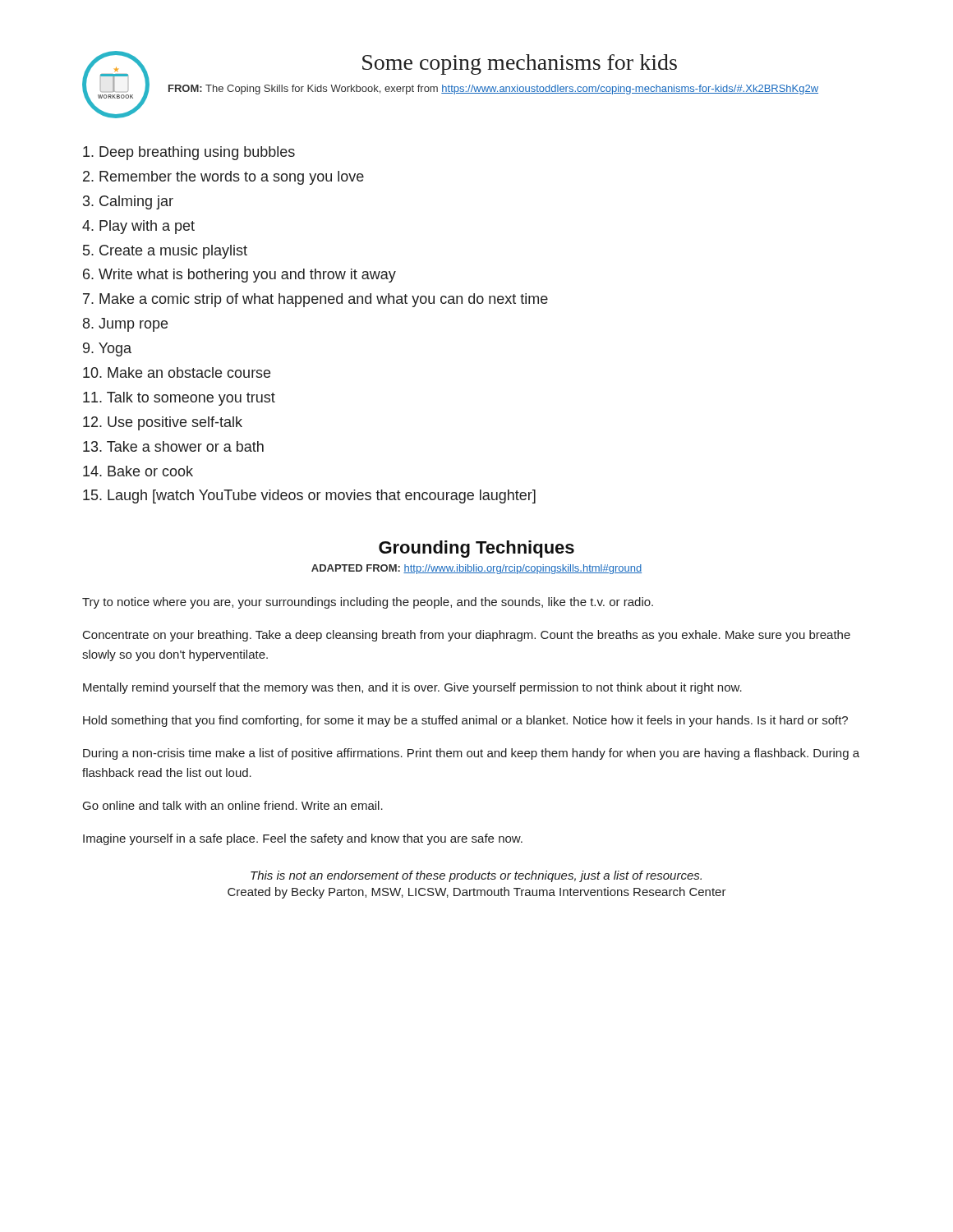Click on the text block containing "Go online and talk with an online"

tap(233, 805)
